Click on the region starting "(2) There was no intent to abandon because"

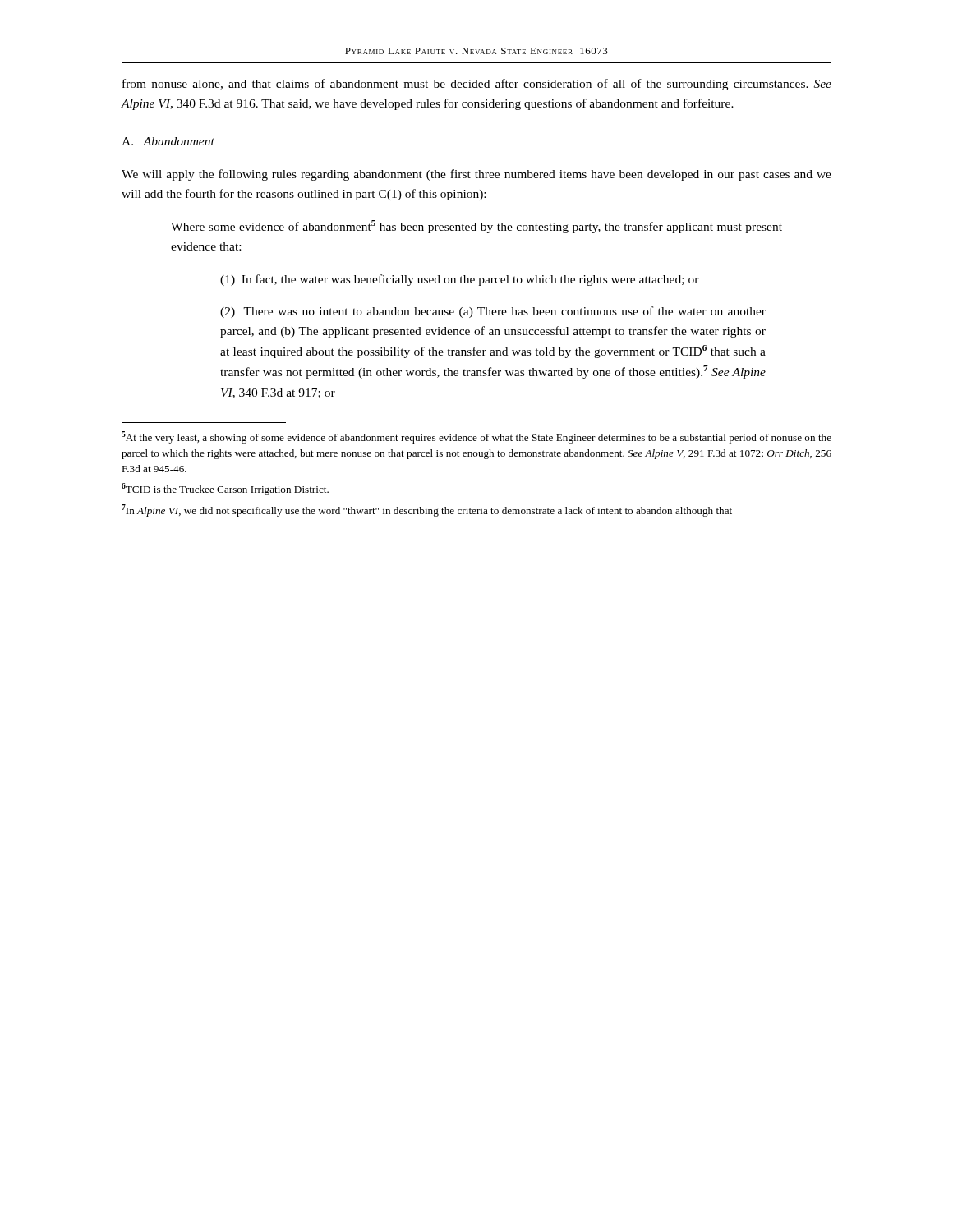pyautogui.click(x=493, y=352)
